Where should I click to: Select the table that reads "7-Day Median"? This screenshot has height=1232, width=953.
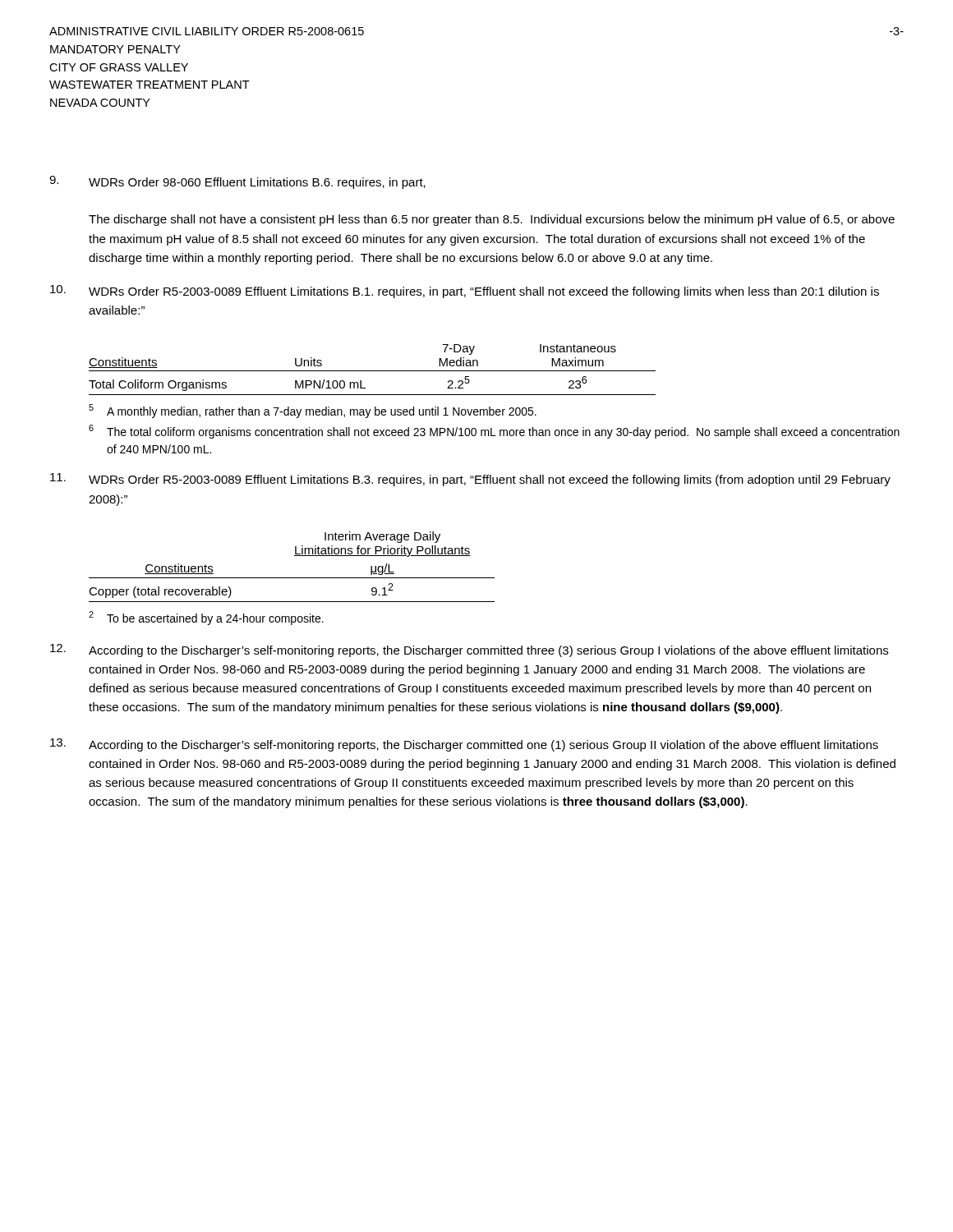coord(496,366)
